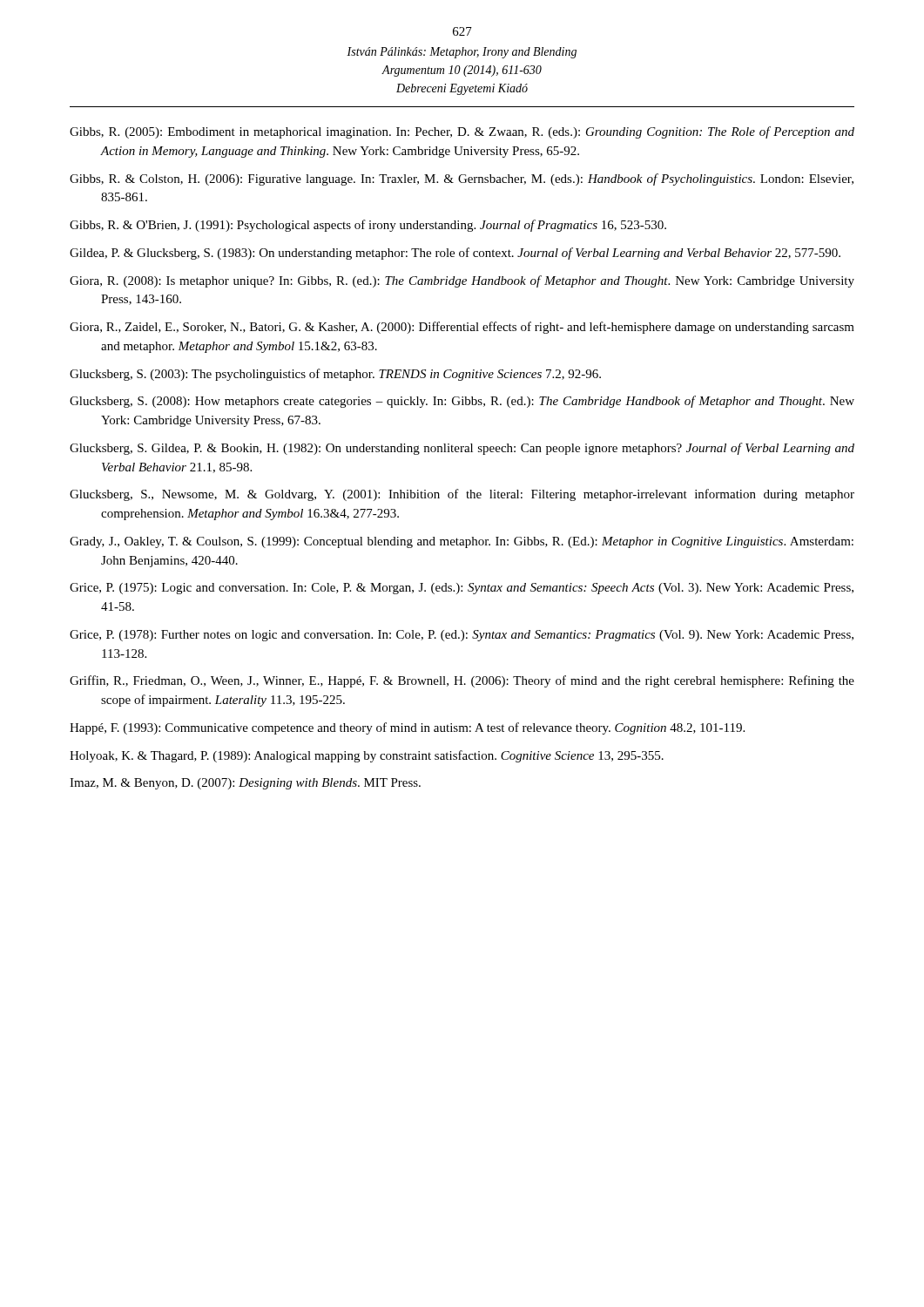Select the list item that says "Glucksberg, S. Gildea, P. & Bookin, H."
The image size is (924, 1307).
tap(462, 457)
